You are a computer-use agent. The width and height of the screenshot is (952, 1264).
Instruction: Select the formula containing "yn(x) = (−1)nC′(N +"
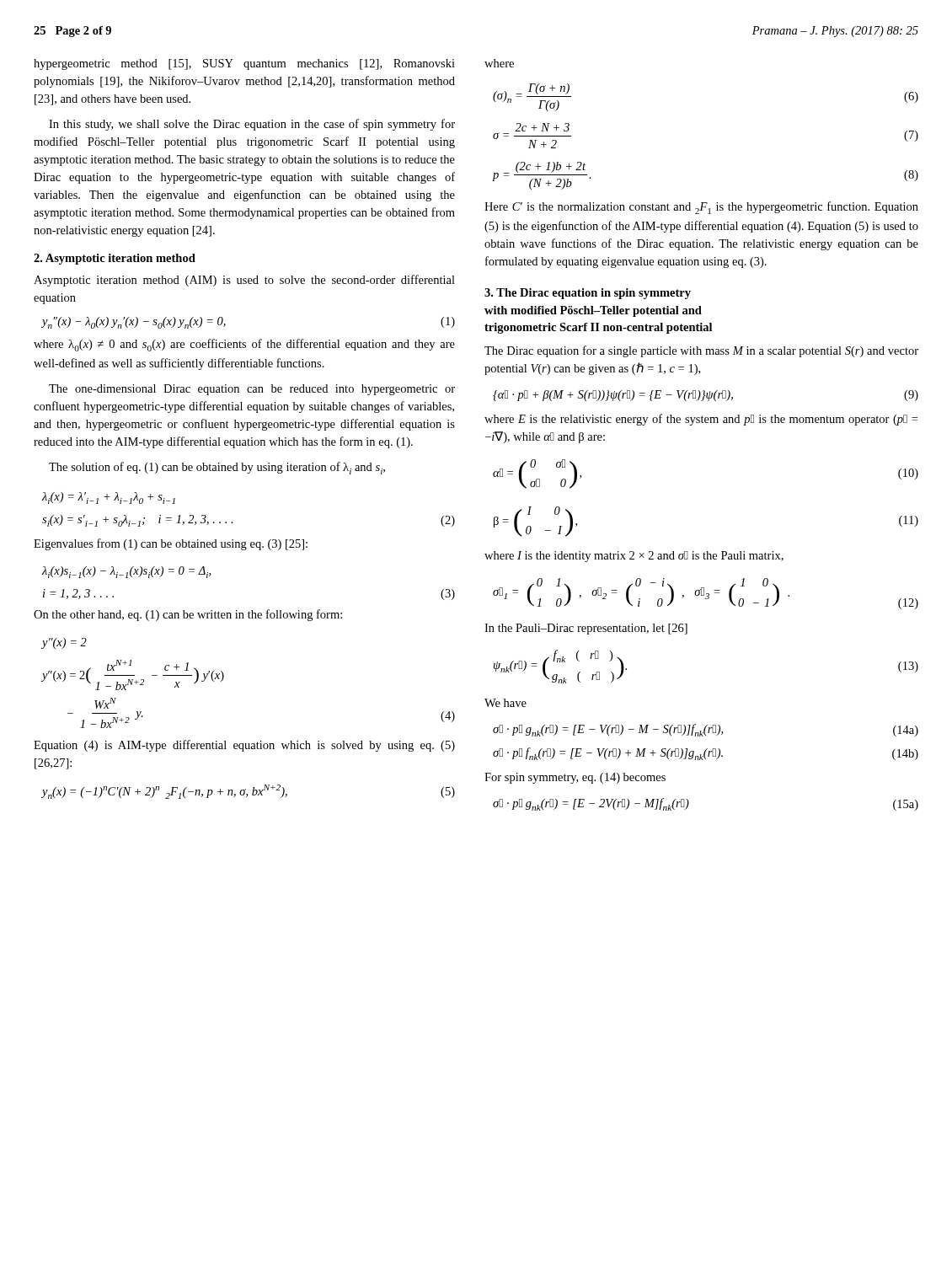tap(249, 792)
